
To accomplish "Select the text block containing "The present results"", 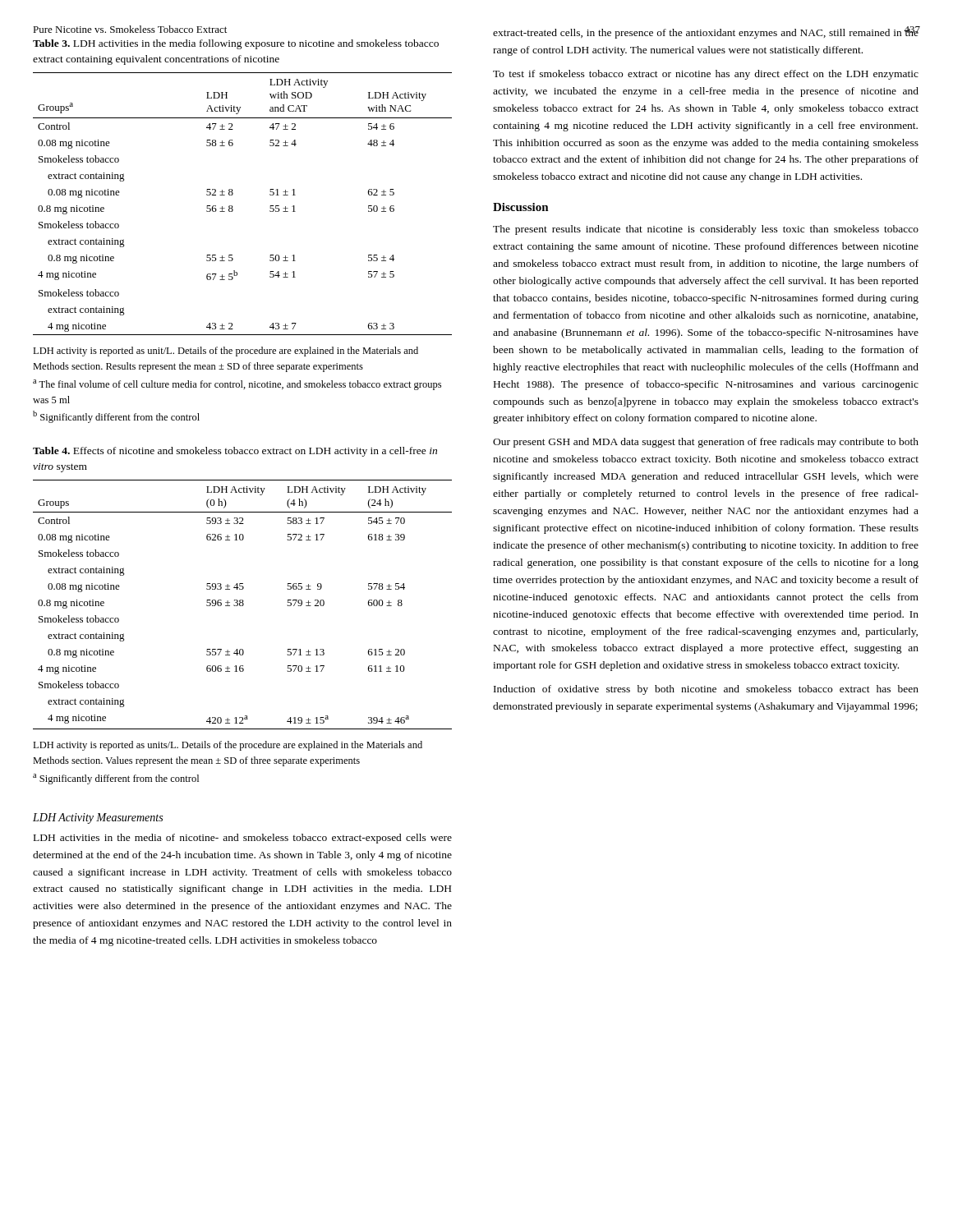I will 706,324.
